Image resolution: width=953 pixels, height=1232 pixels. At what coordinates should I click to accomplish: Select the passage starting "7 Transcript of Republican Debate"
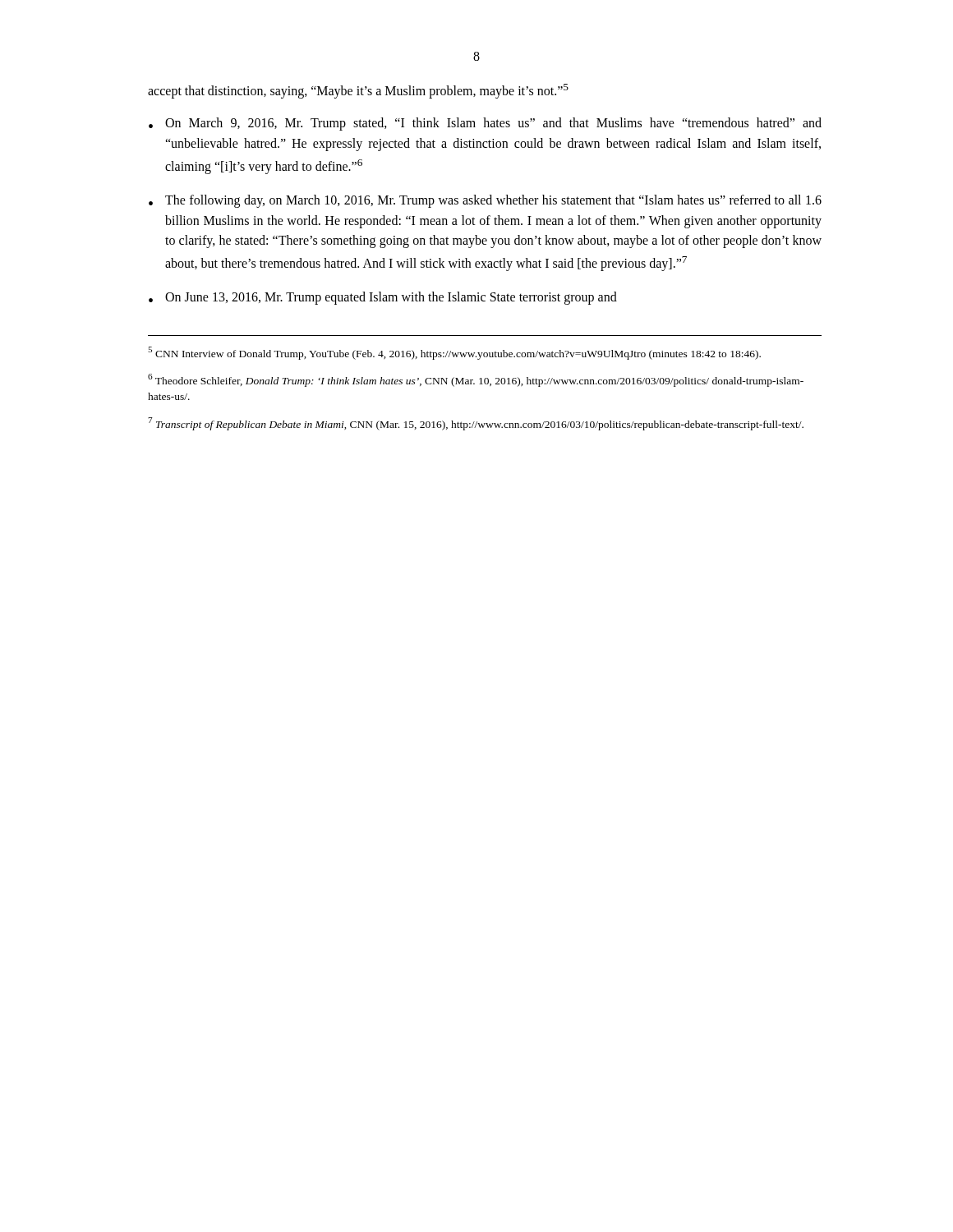coord(476,422)
